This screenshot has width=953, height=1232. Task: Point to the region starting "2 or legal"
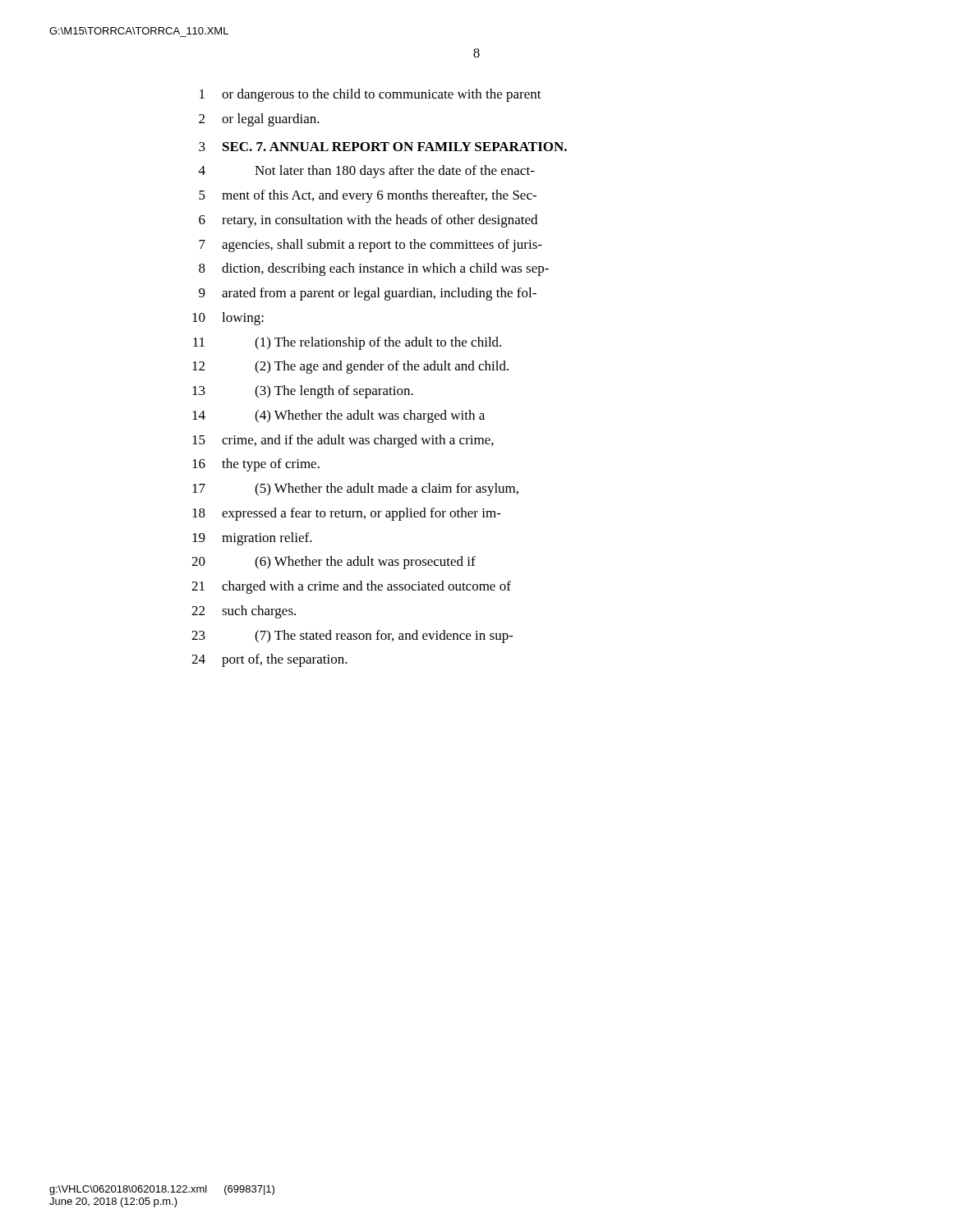pos(259,120)
